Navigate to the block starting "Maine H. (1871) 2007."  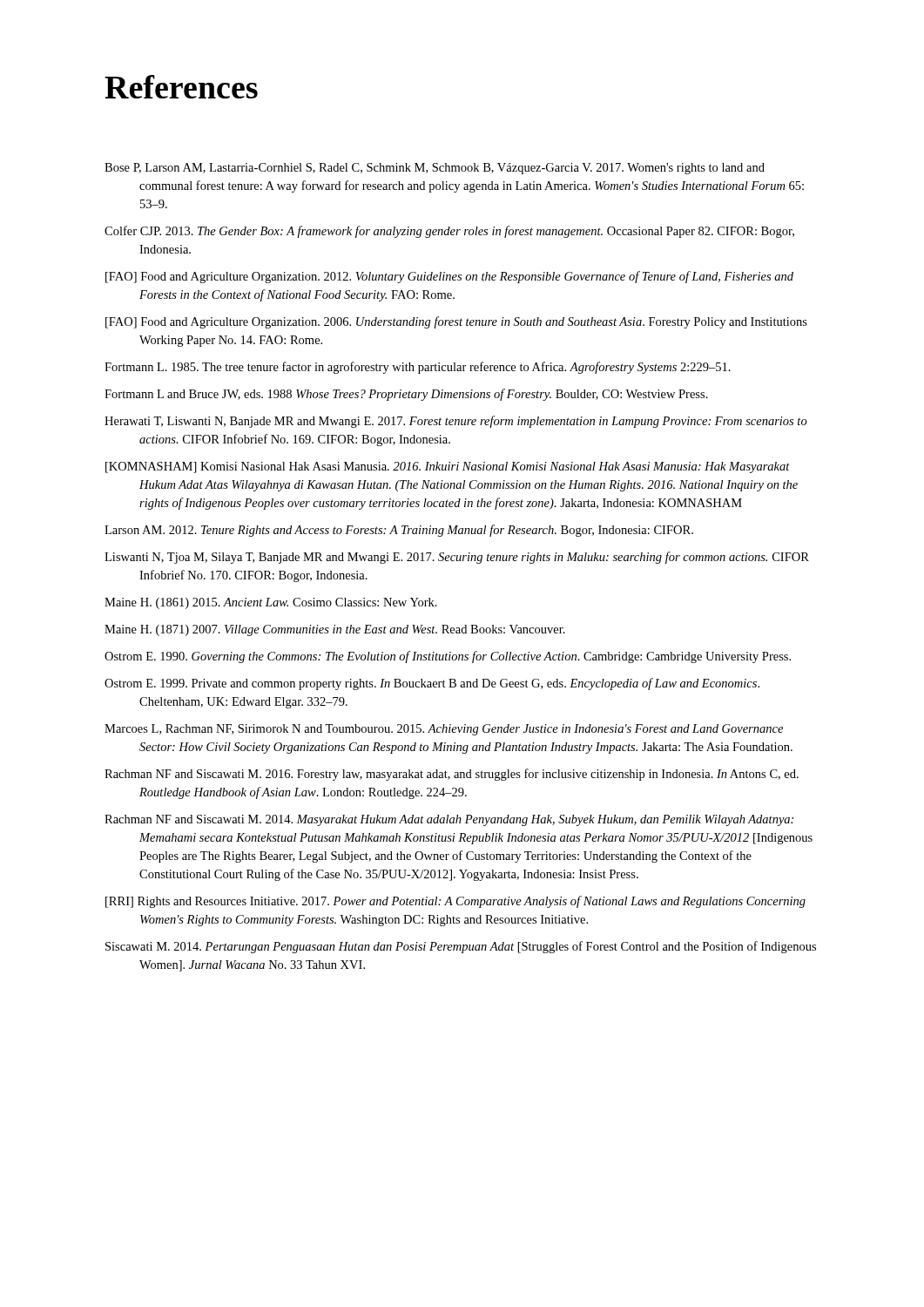click(x=335, y=629)
